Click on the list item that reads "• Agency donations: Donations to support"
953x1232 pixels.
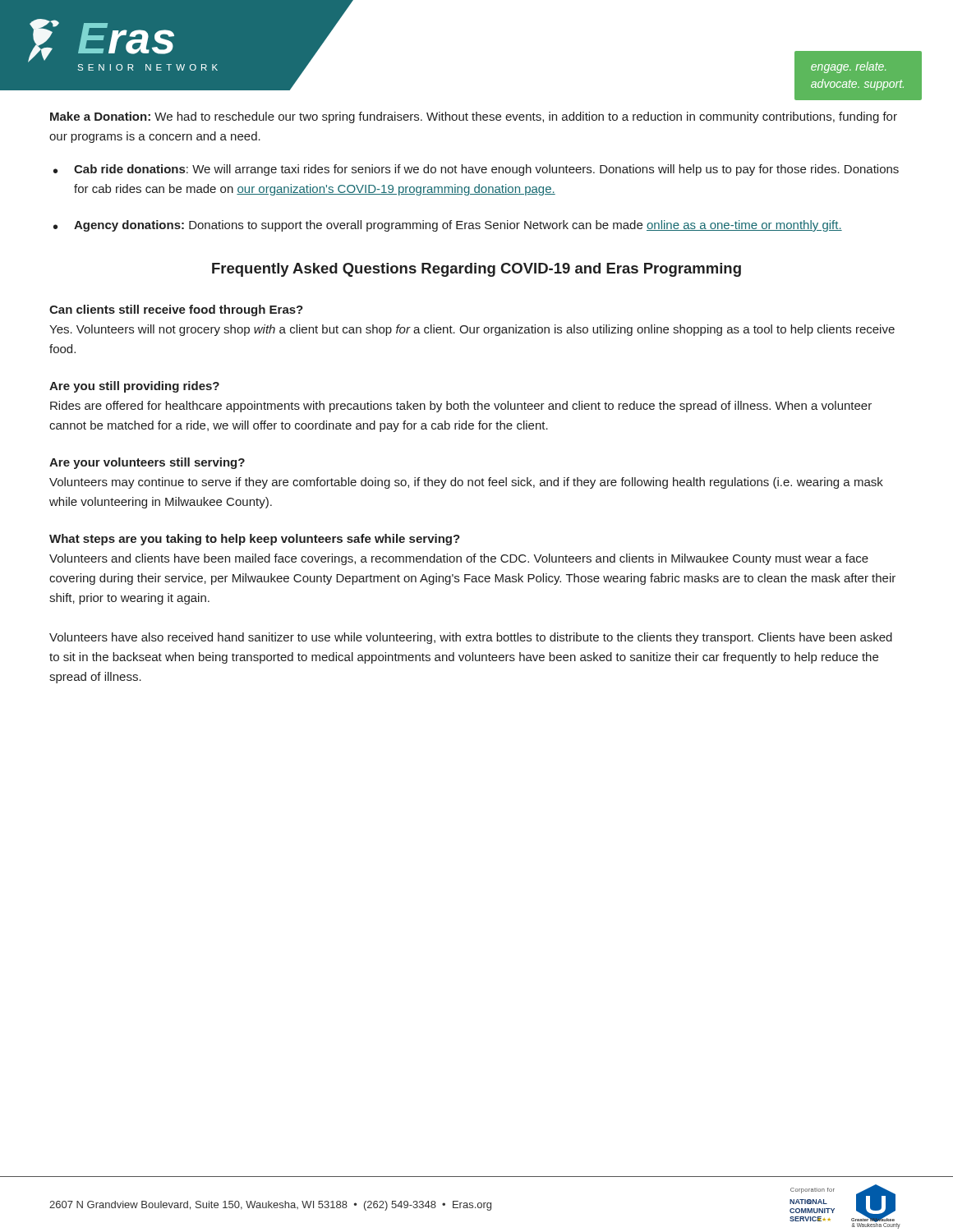click(447, 225)
